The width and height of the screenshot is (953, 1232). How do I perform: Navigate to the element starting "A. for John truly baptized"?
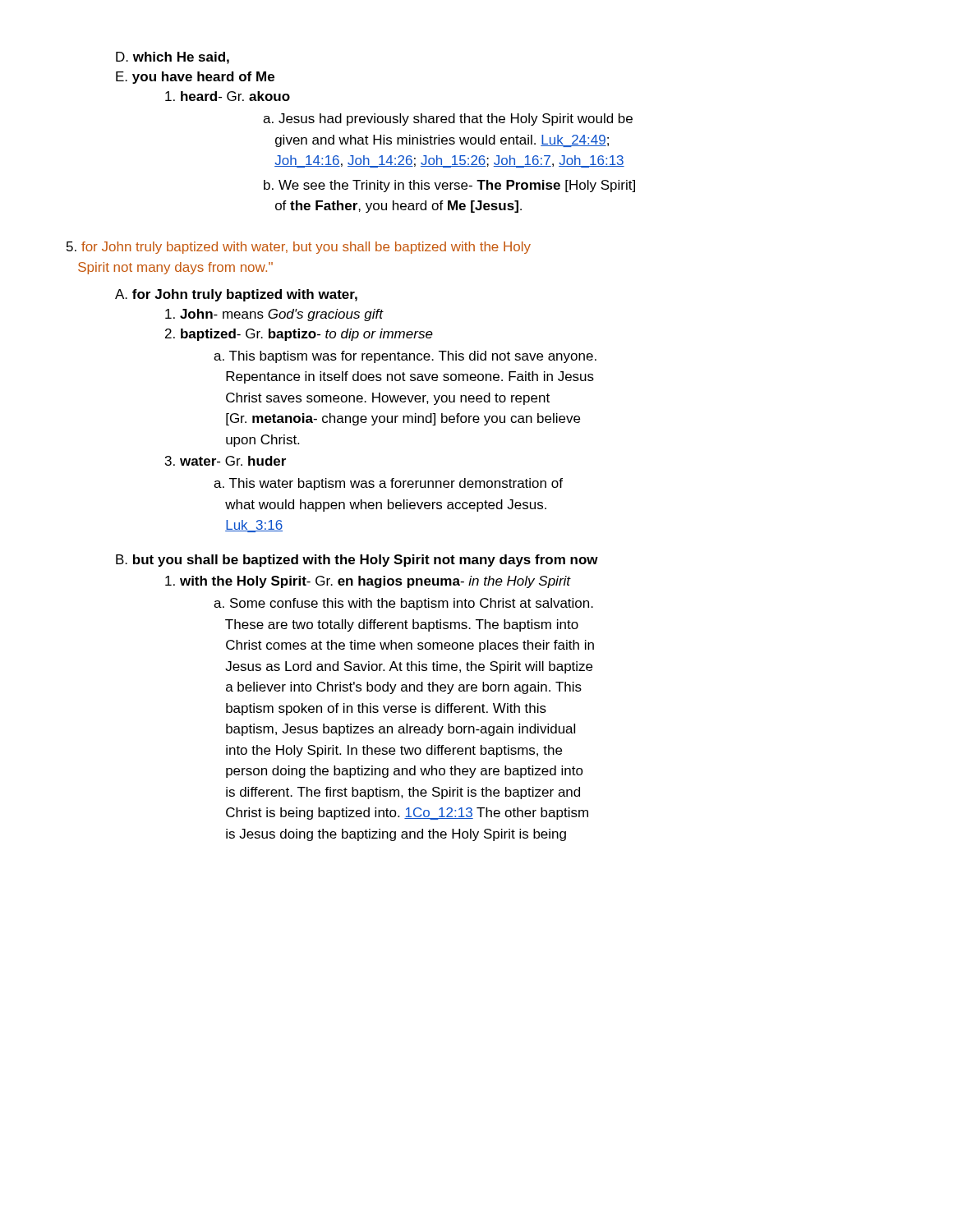[236, 294]
